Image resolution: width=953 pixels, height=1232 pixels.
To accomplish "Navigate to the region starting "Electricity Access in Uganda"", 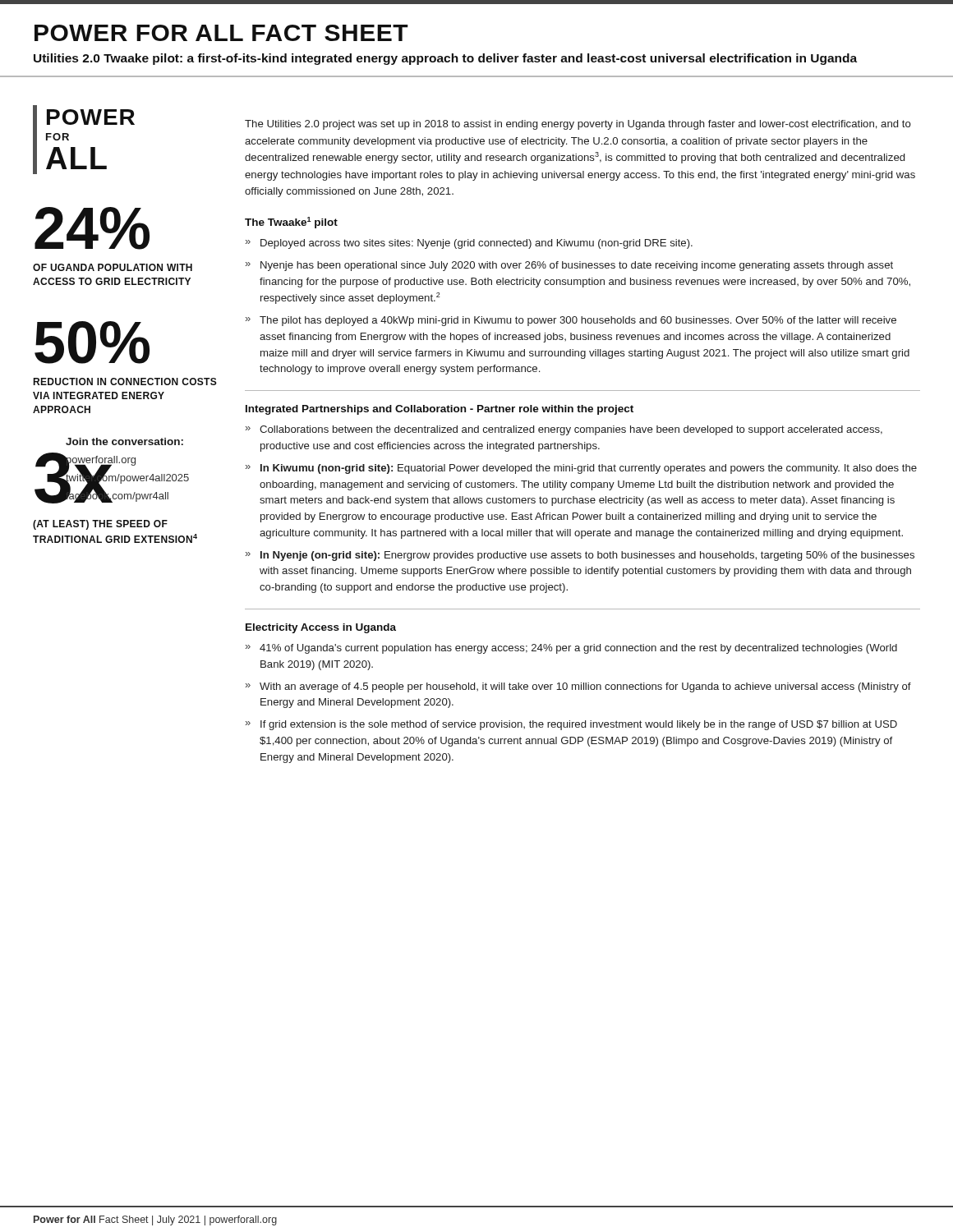I will 321,628.
